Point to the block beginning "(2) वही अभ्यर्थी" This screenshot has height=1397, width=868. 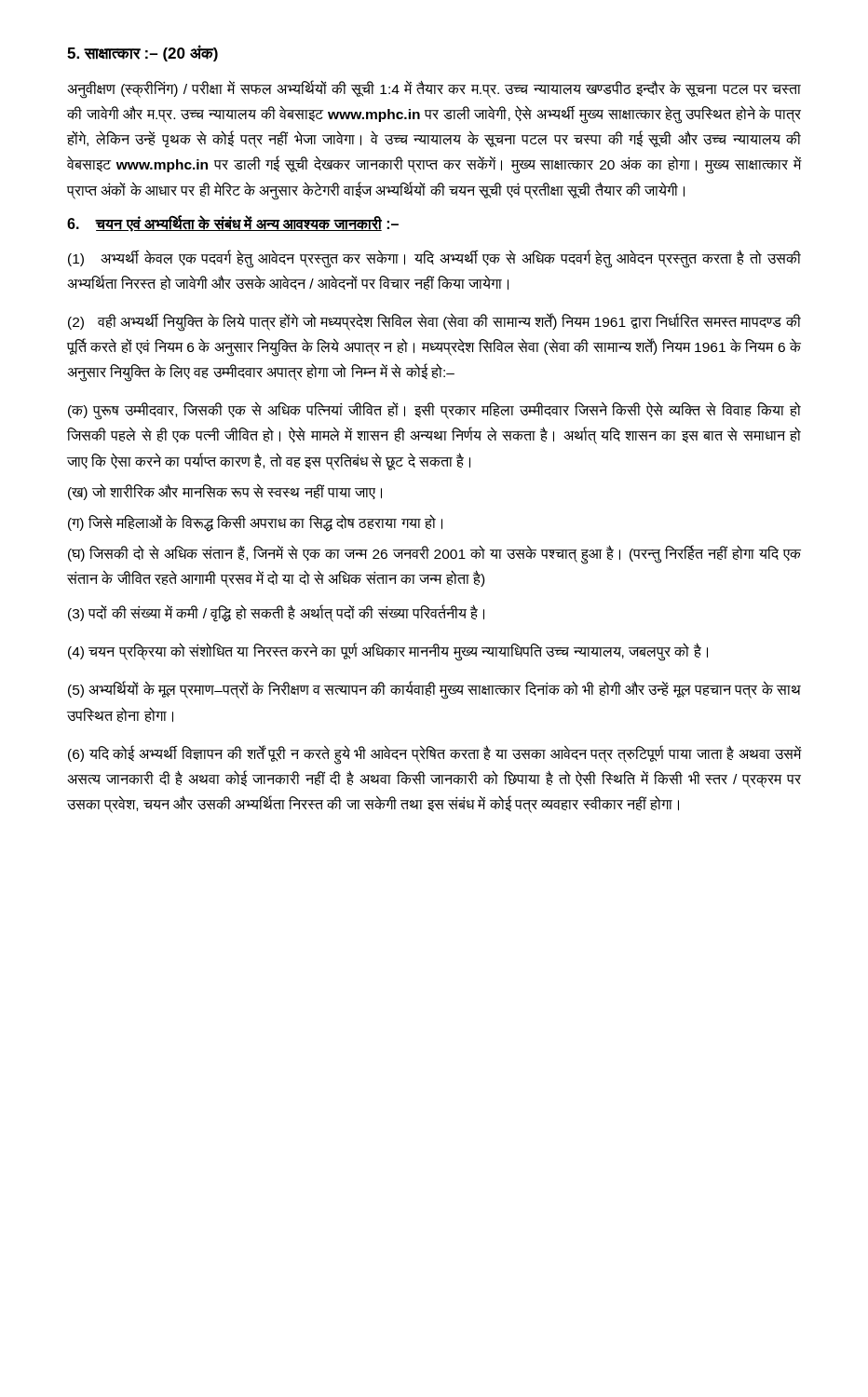pos(434,347)
